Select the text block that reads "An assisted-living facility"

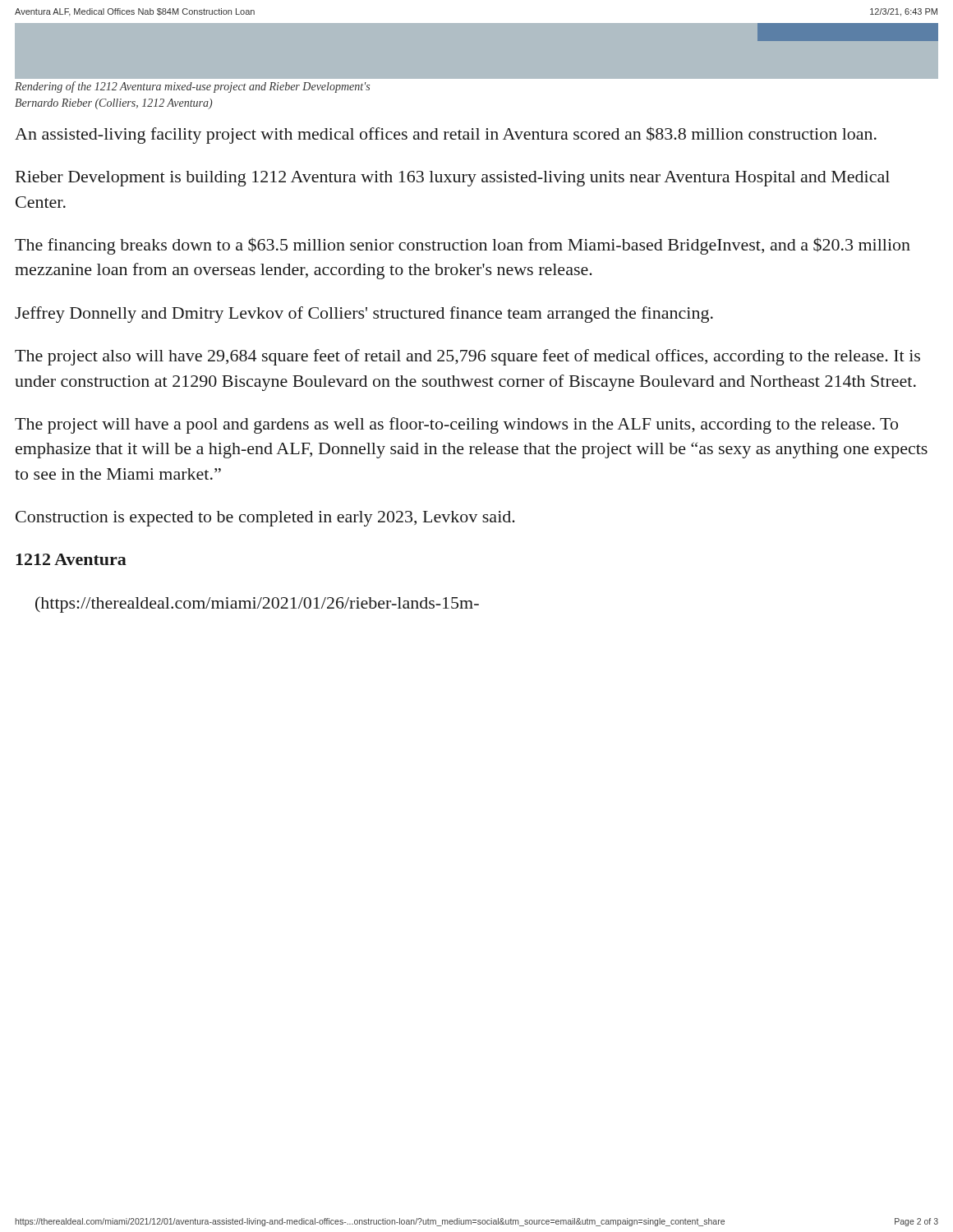pos(476,134)
